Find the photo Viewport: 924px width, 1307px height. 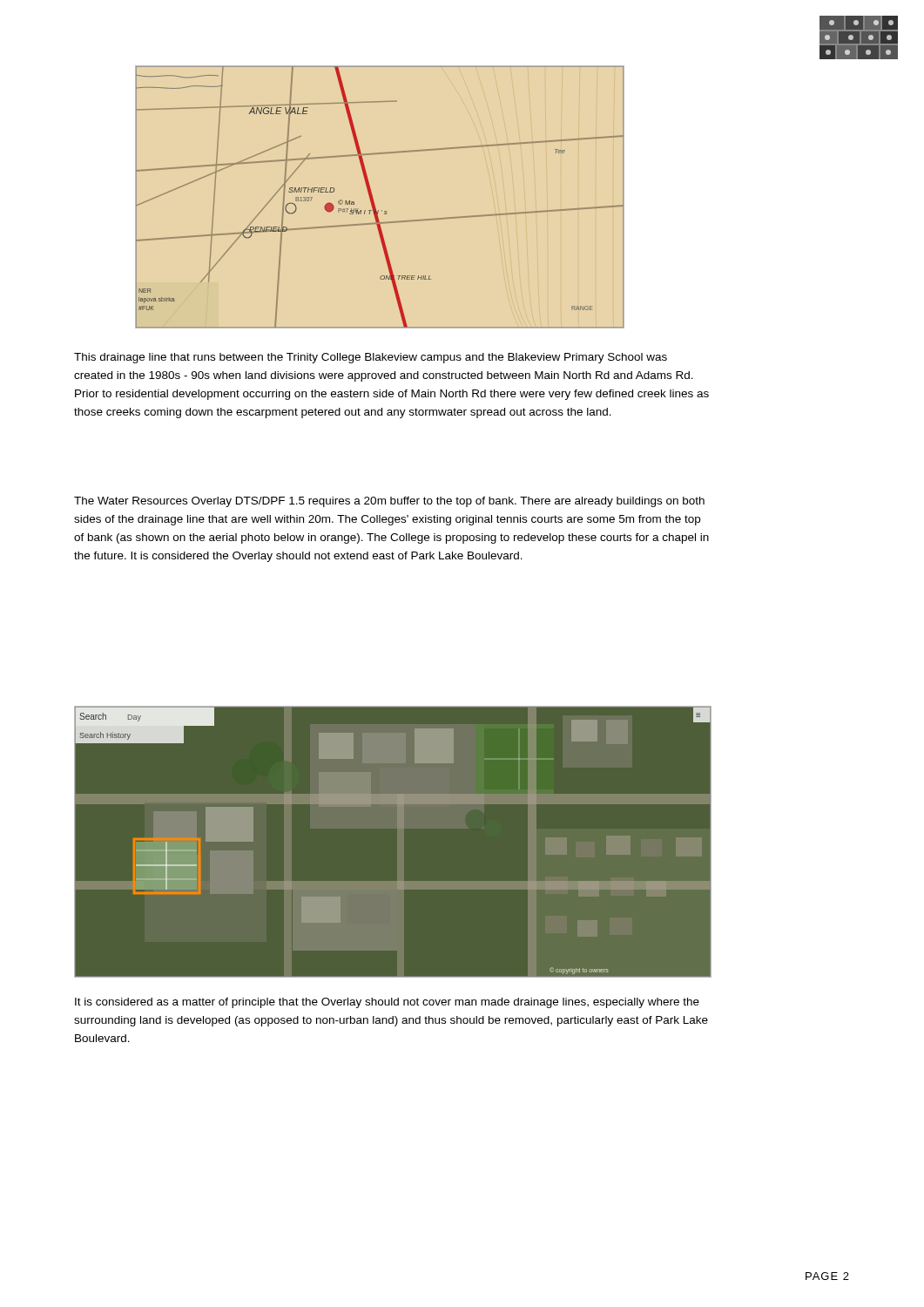392,841
